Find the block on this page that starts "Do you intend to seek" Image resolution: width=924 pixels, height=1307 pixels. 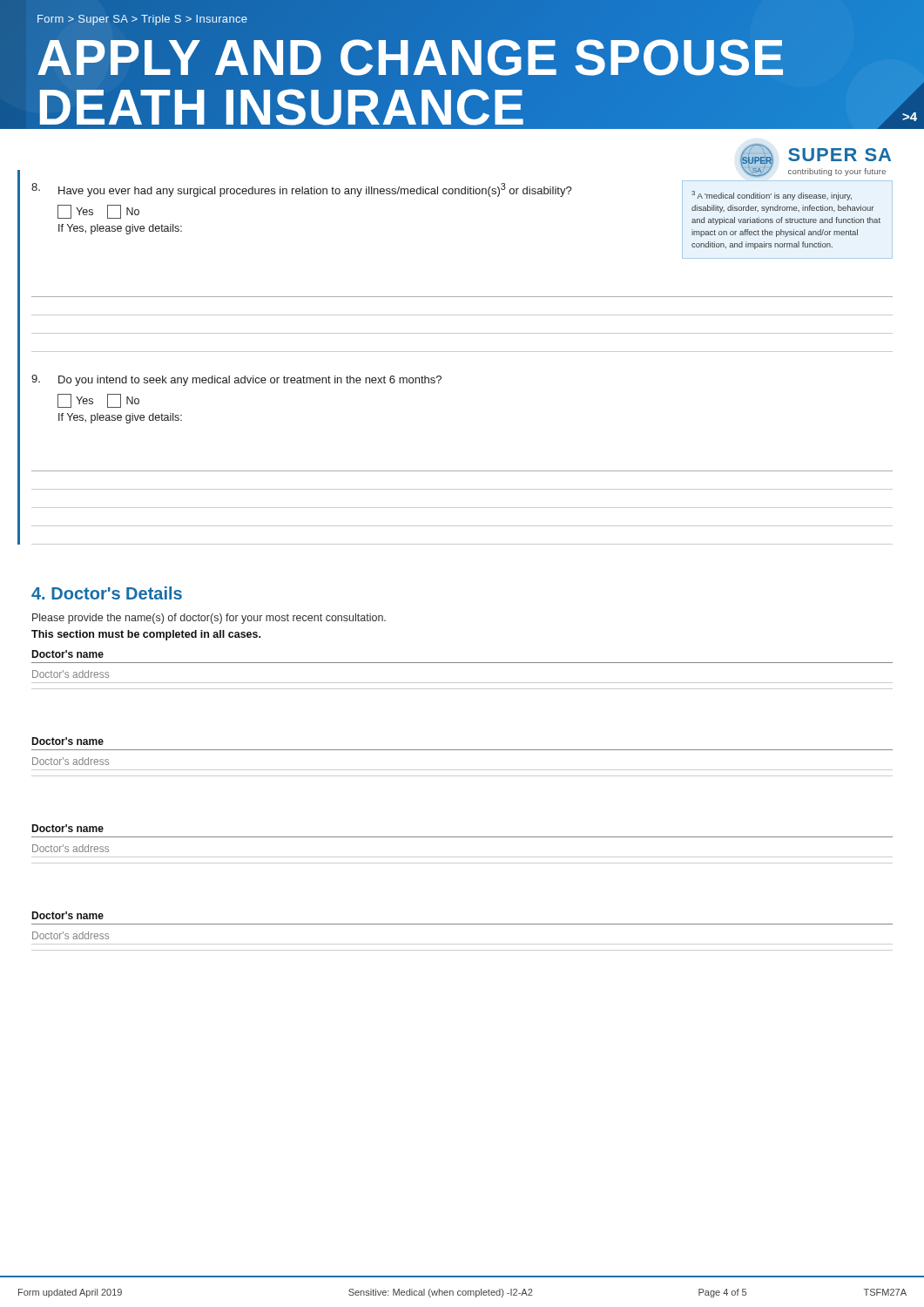point(236,380)
